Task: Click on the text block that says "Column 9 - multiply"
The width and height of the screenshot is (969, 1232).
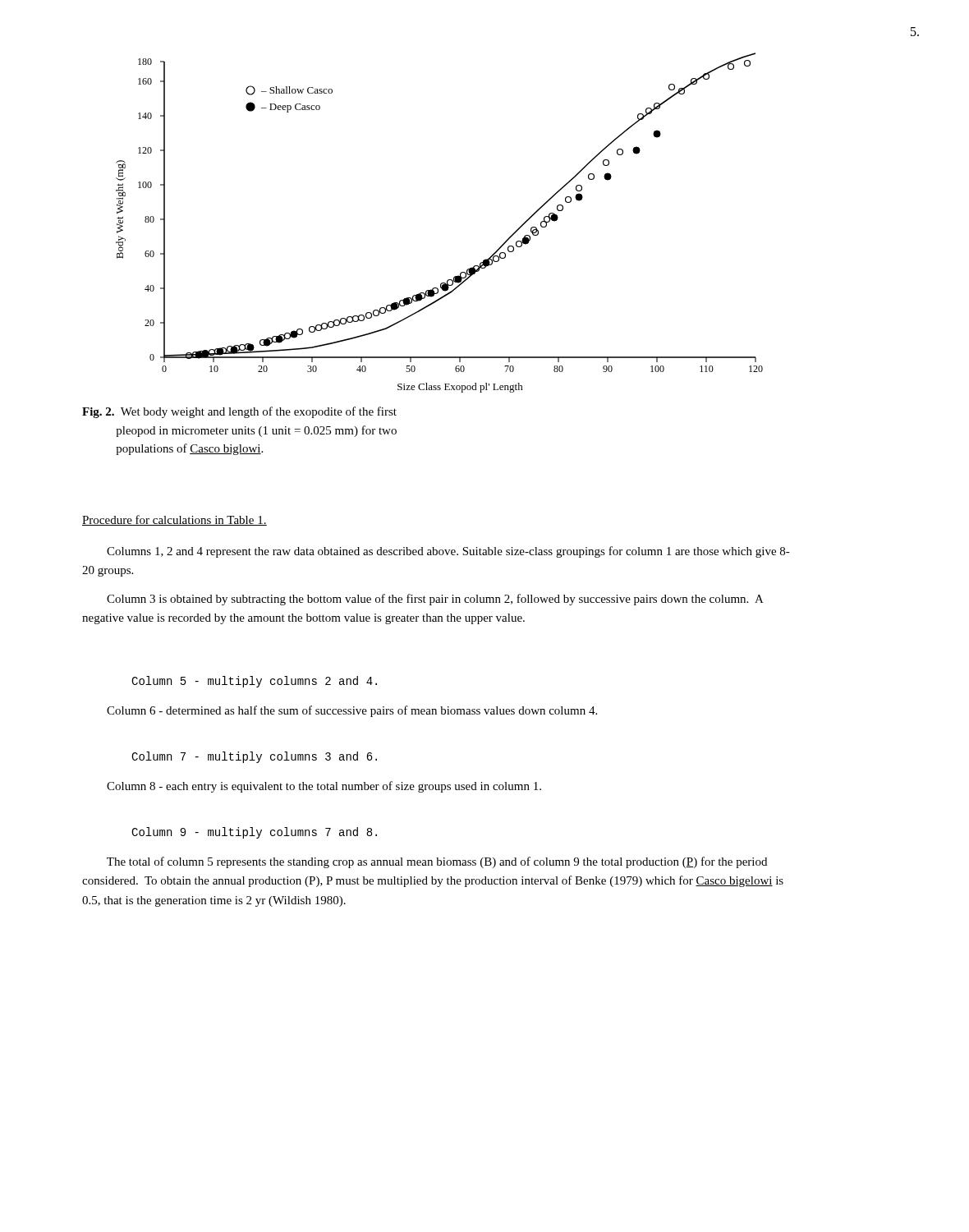Action: (x=256, y=833)
